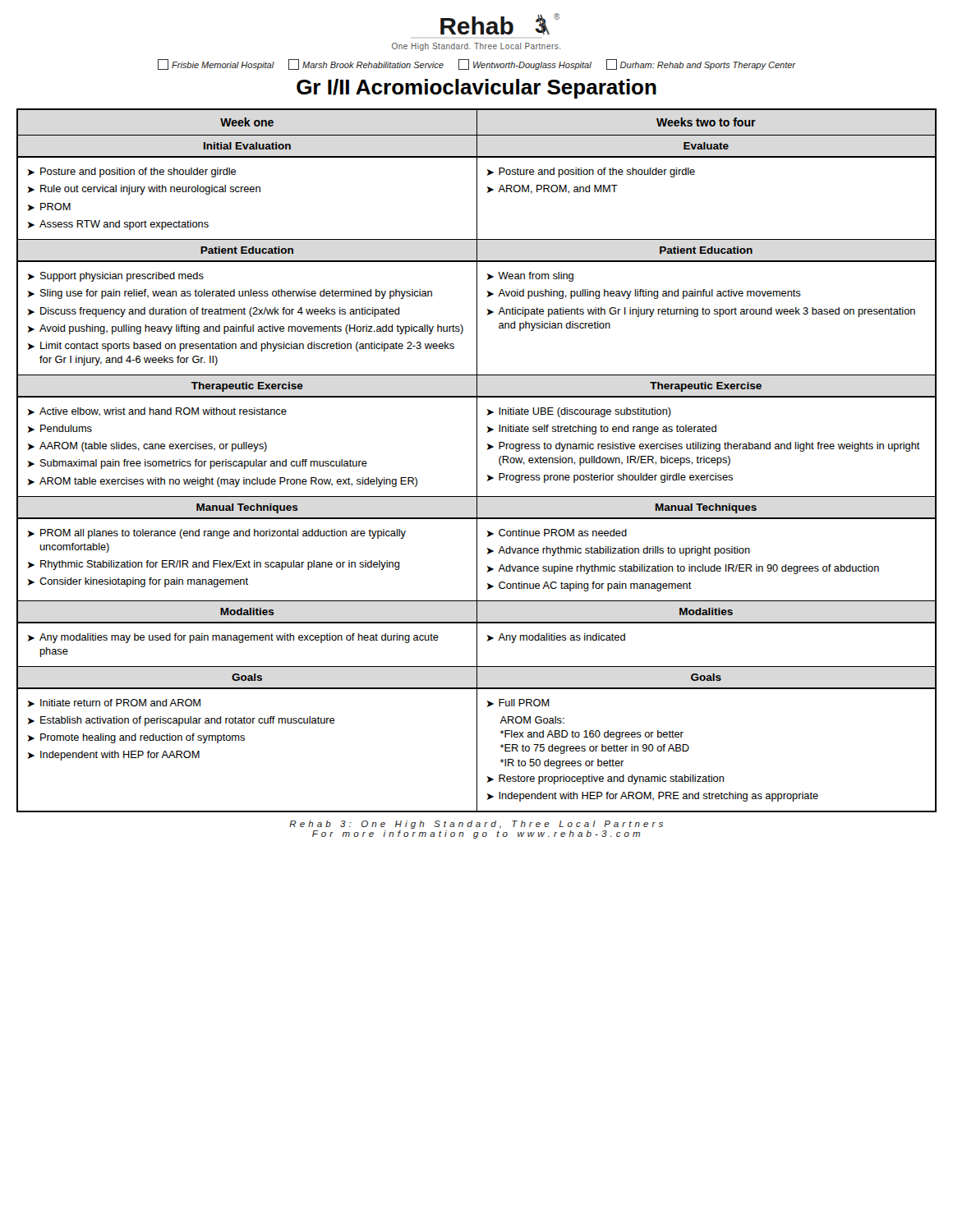Locate the text "Gr I/II Acromioclavicular Separation"
Image resolution: width=953 pixels, height=1232 pixels.
tap(476, 87)
